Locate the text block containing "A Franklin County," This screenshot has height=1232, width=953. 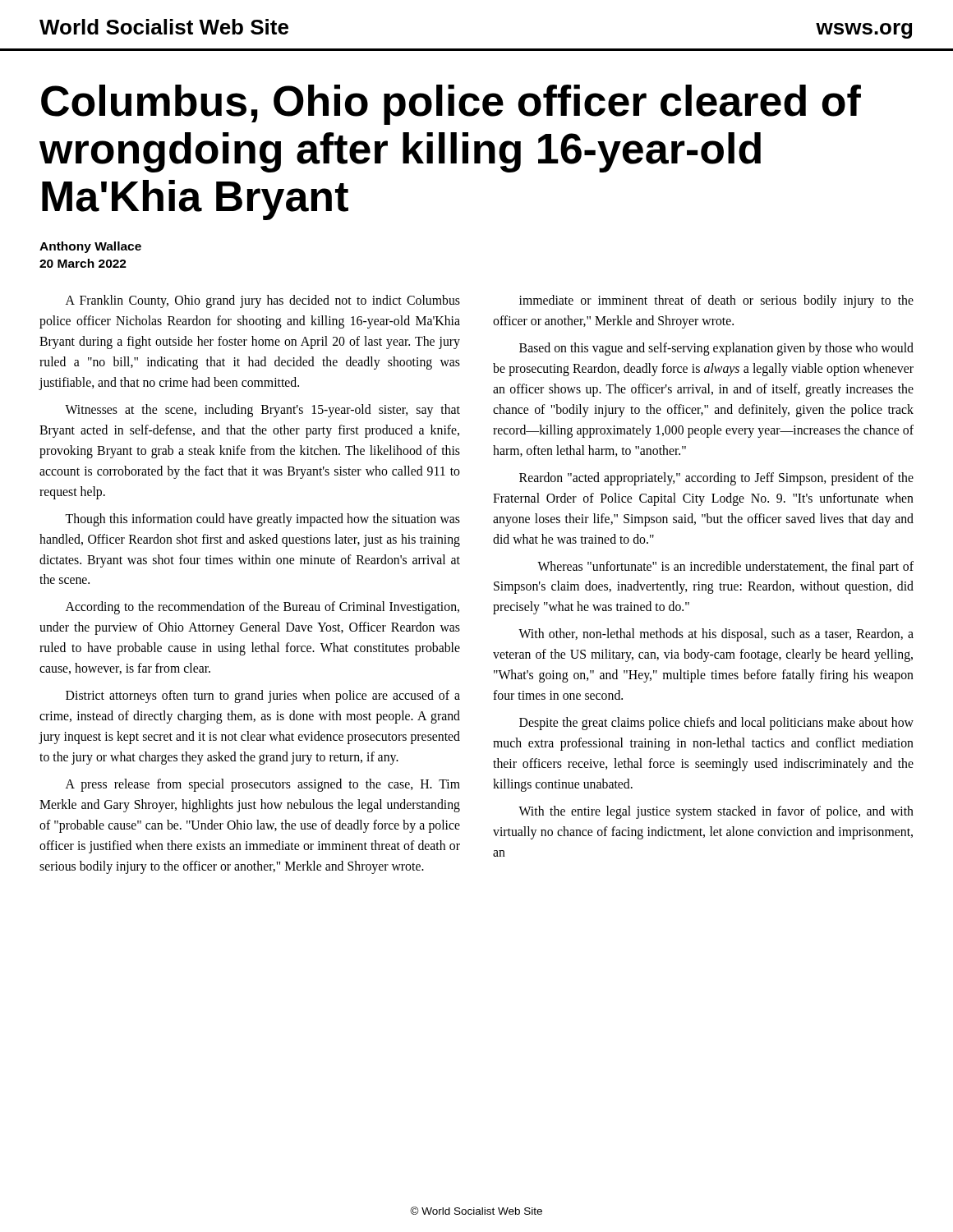250,341
